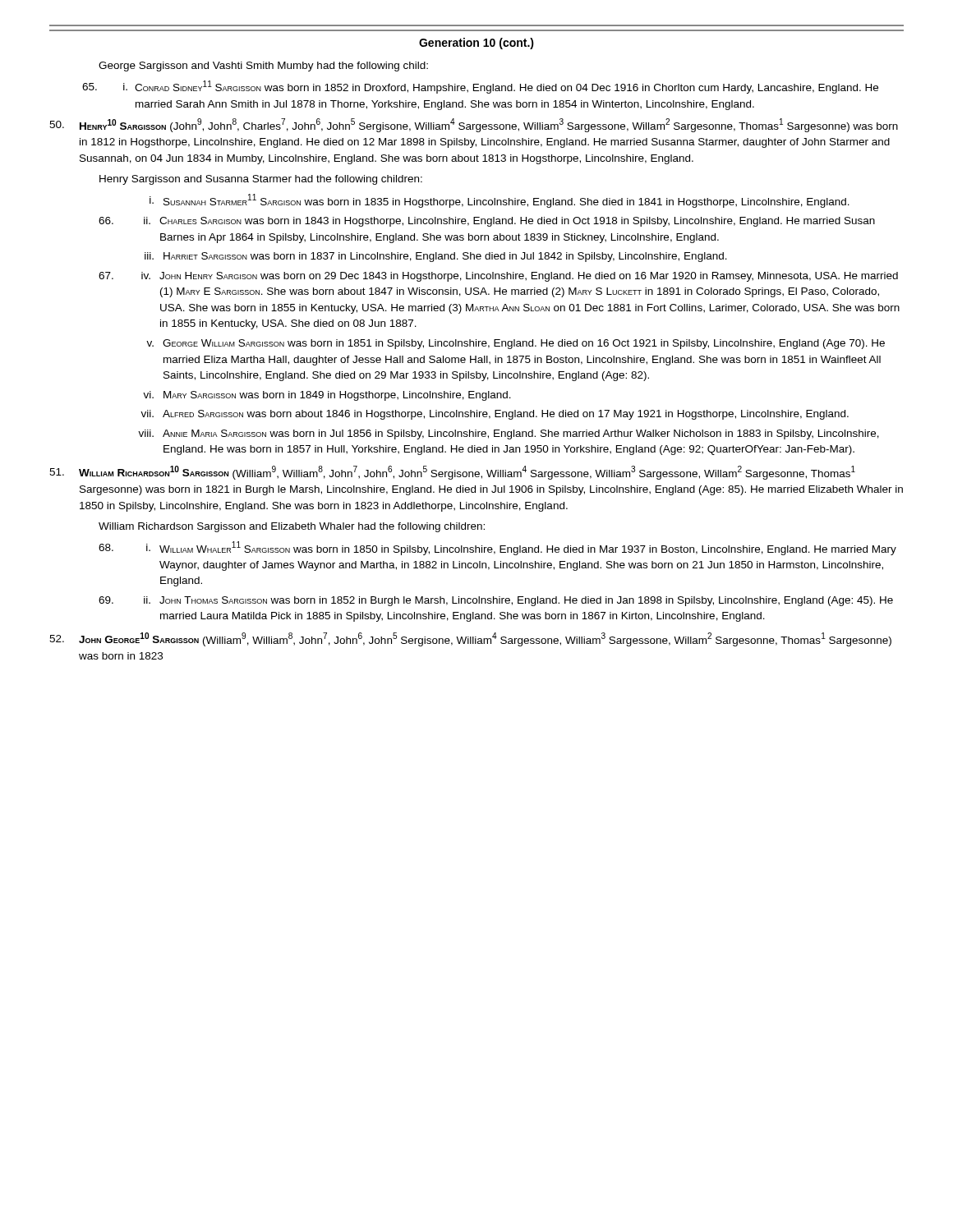This screenshot has width=953, height=1232.
Task: Select the element starting "Henry Sargisson and Susanna Starmer had the following"
Action: (261, 179)
